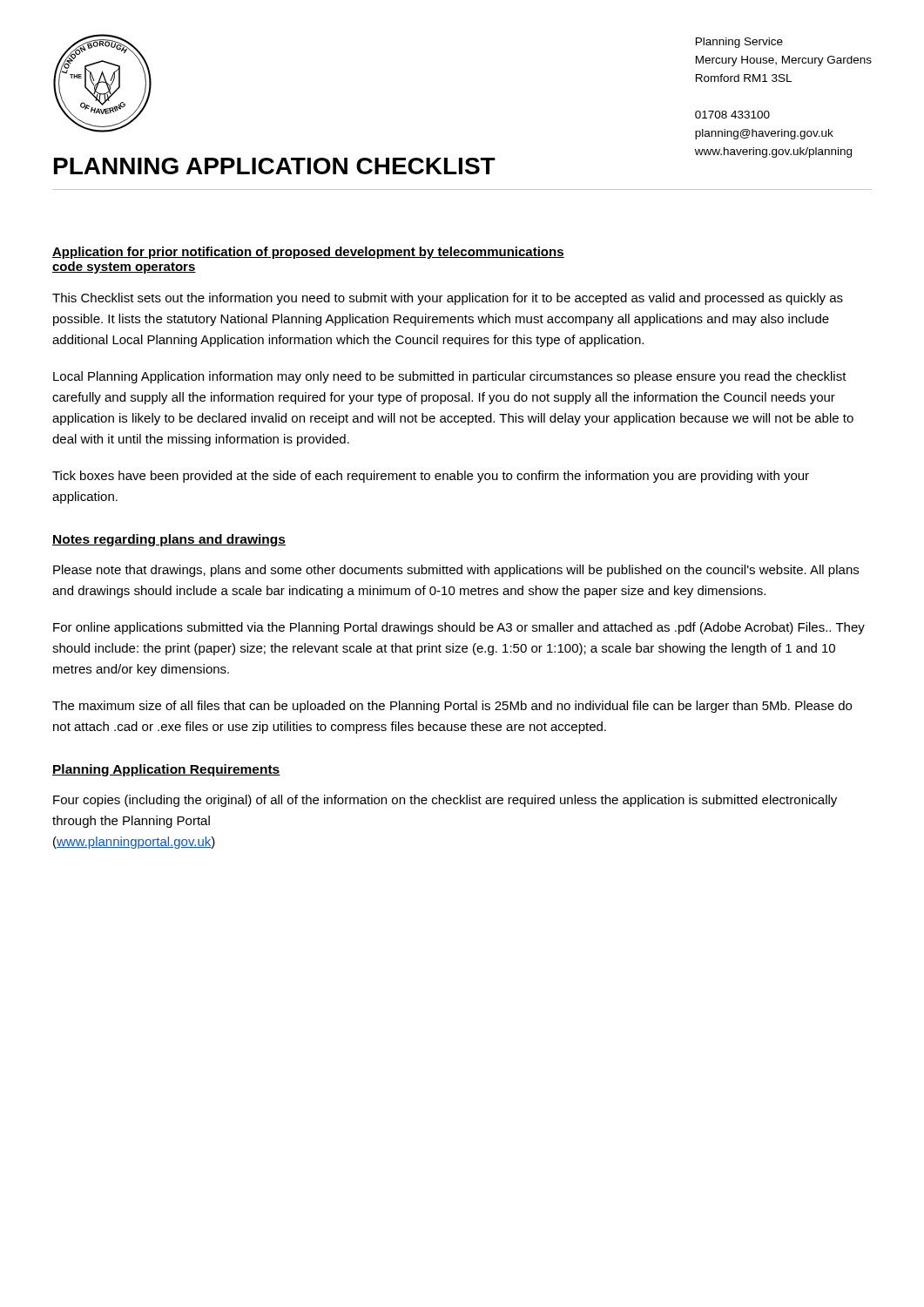This screenshot has width=924, height=1307.
Task: Point to the block beginning "Planning Service Mercury"
Action: point(739,43)
